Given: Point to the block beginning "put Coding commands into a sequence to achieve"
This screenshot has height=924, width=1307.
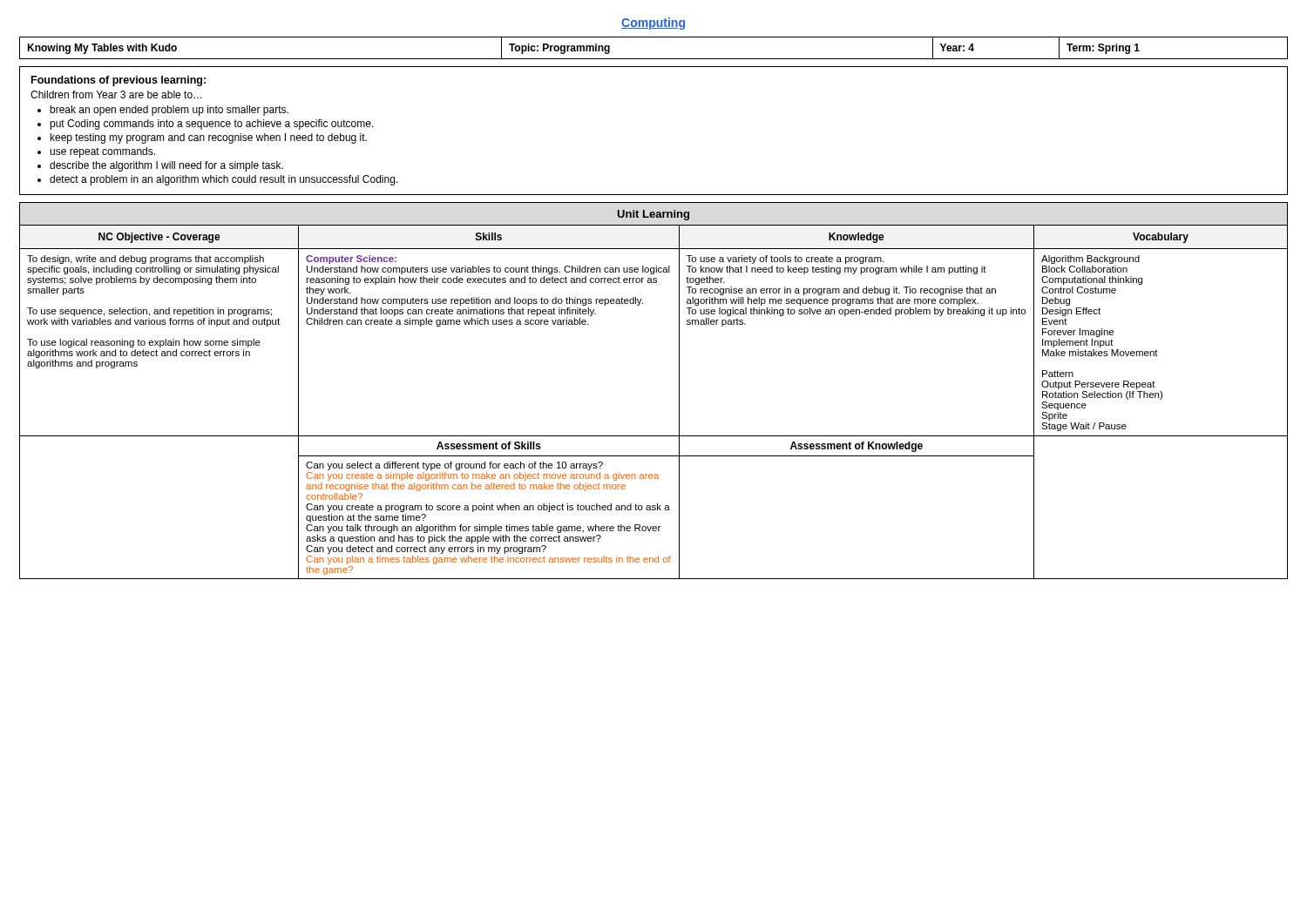Looking at the screenshot, I should (x=212, y=124).
